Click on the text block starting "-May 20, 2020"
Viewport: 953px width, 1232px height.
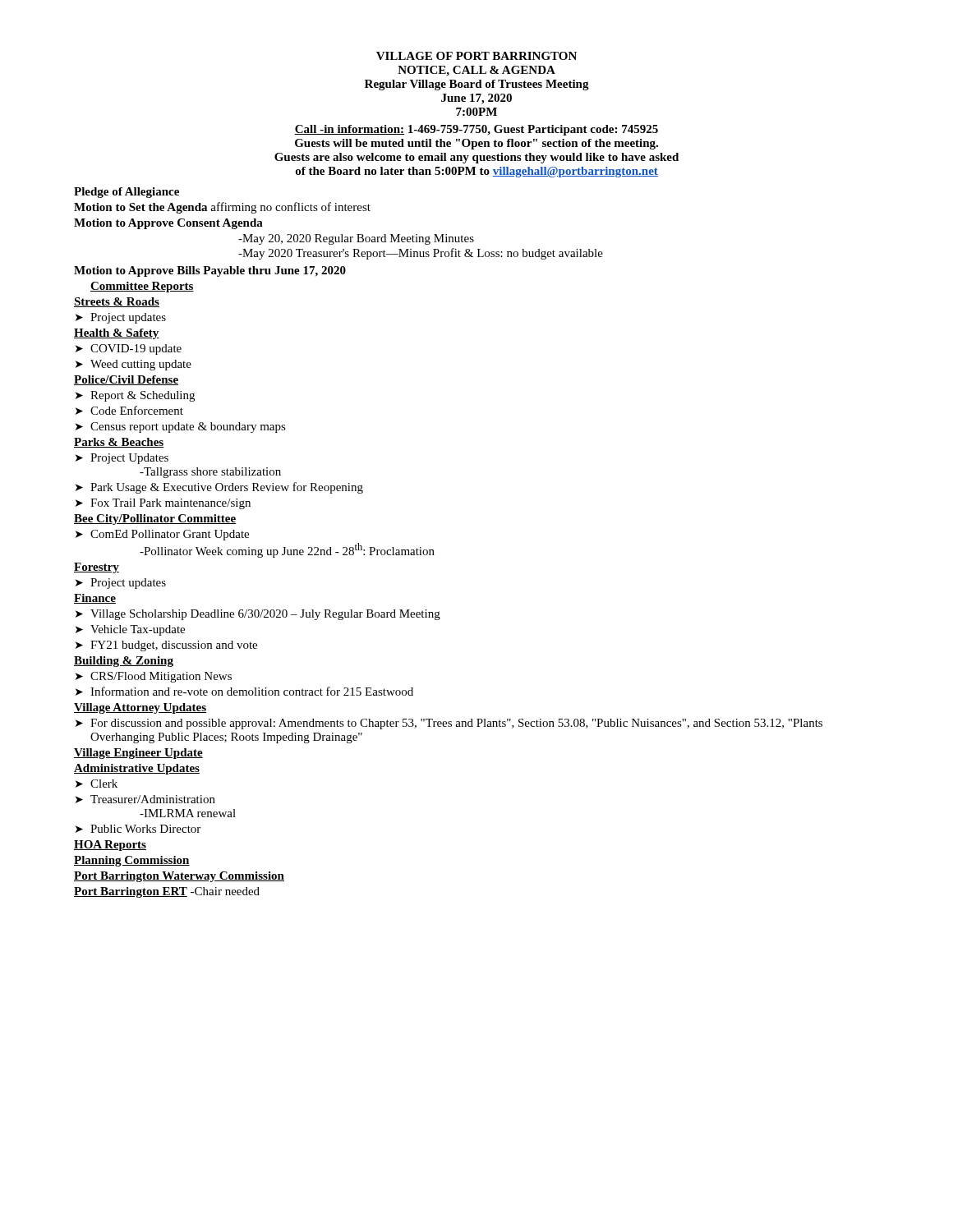point(356,238)
